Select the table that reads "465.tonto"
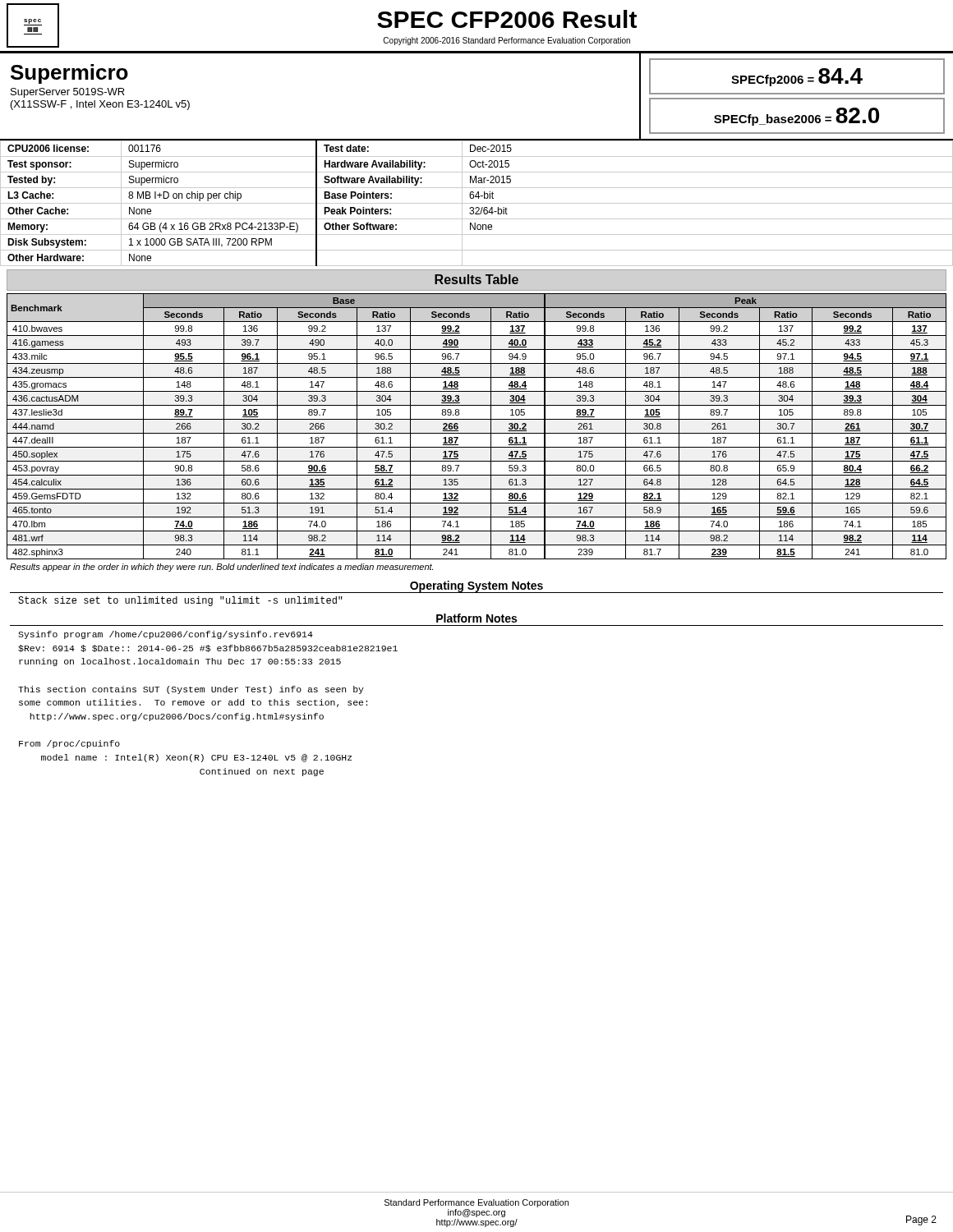The image size is (953, 1232). pos(476,426)
